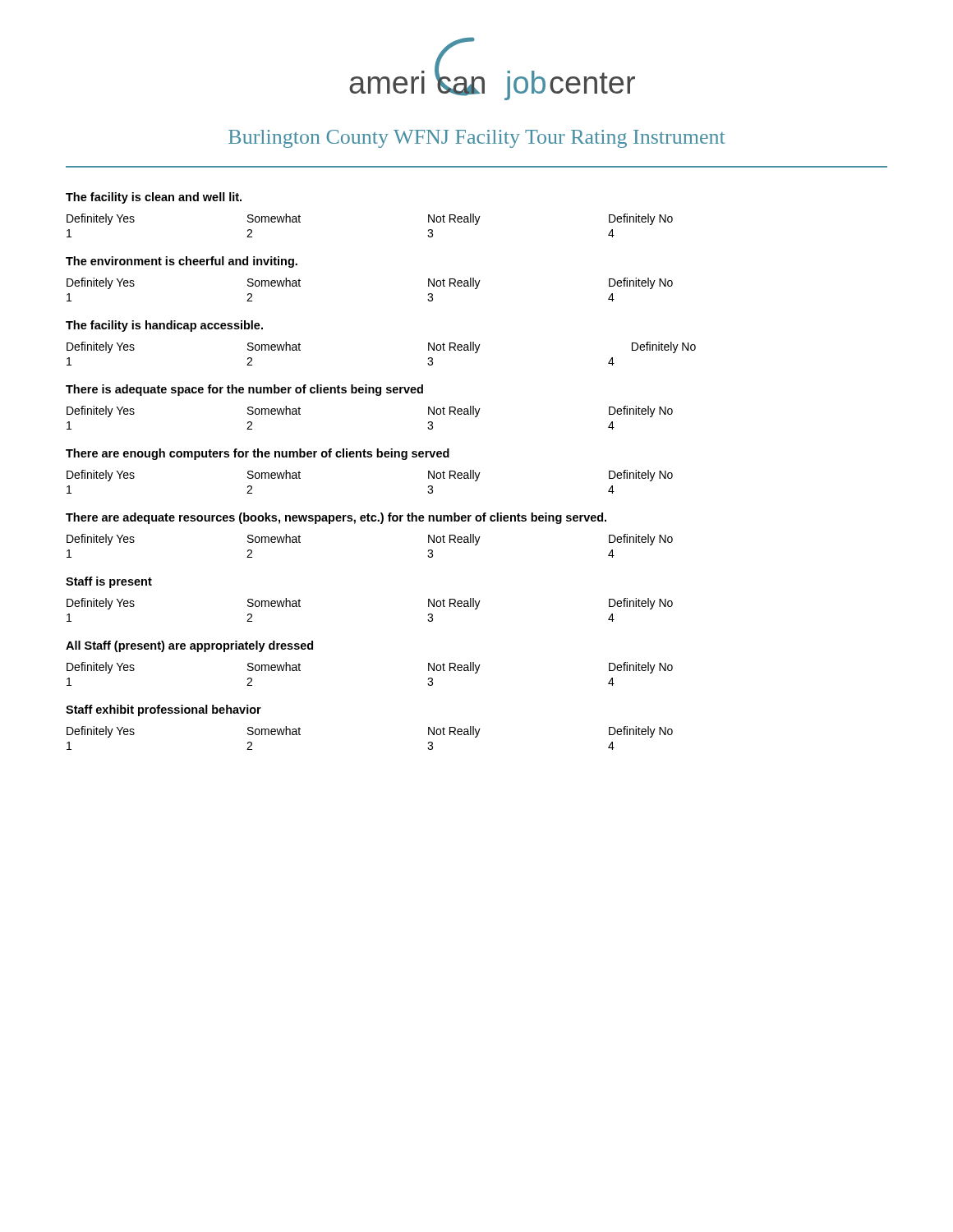Select the region starting "The facility is clean"
The image size is (953, 1232).
click(154, 197)
